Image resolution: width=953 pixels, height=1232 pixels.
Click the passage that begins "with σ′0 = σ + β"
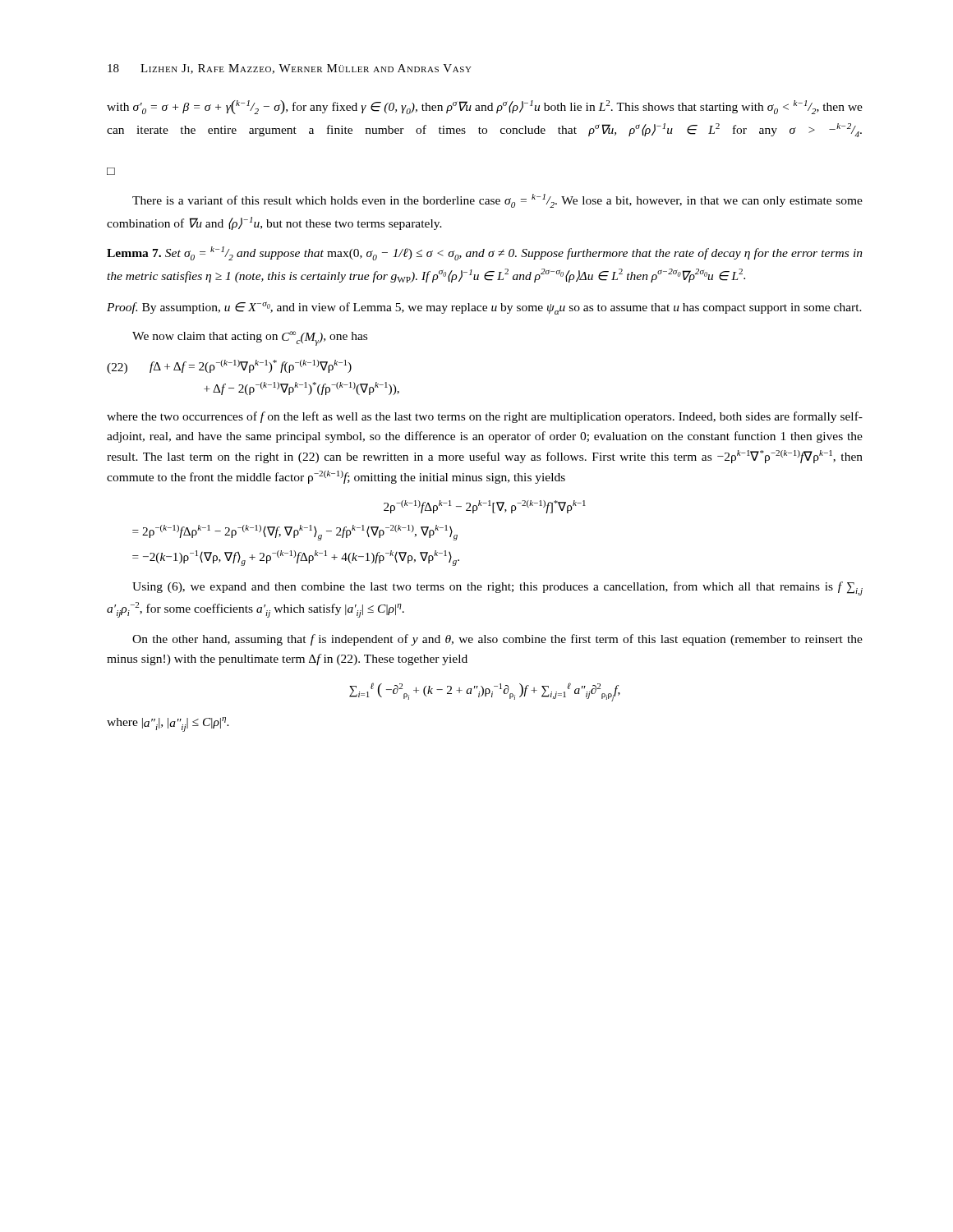click(x=485, y=137)
